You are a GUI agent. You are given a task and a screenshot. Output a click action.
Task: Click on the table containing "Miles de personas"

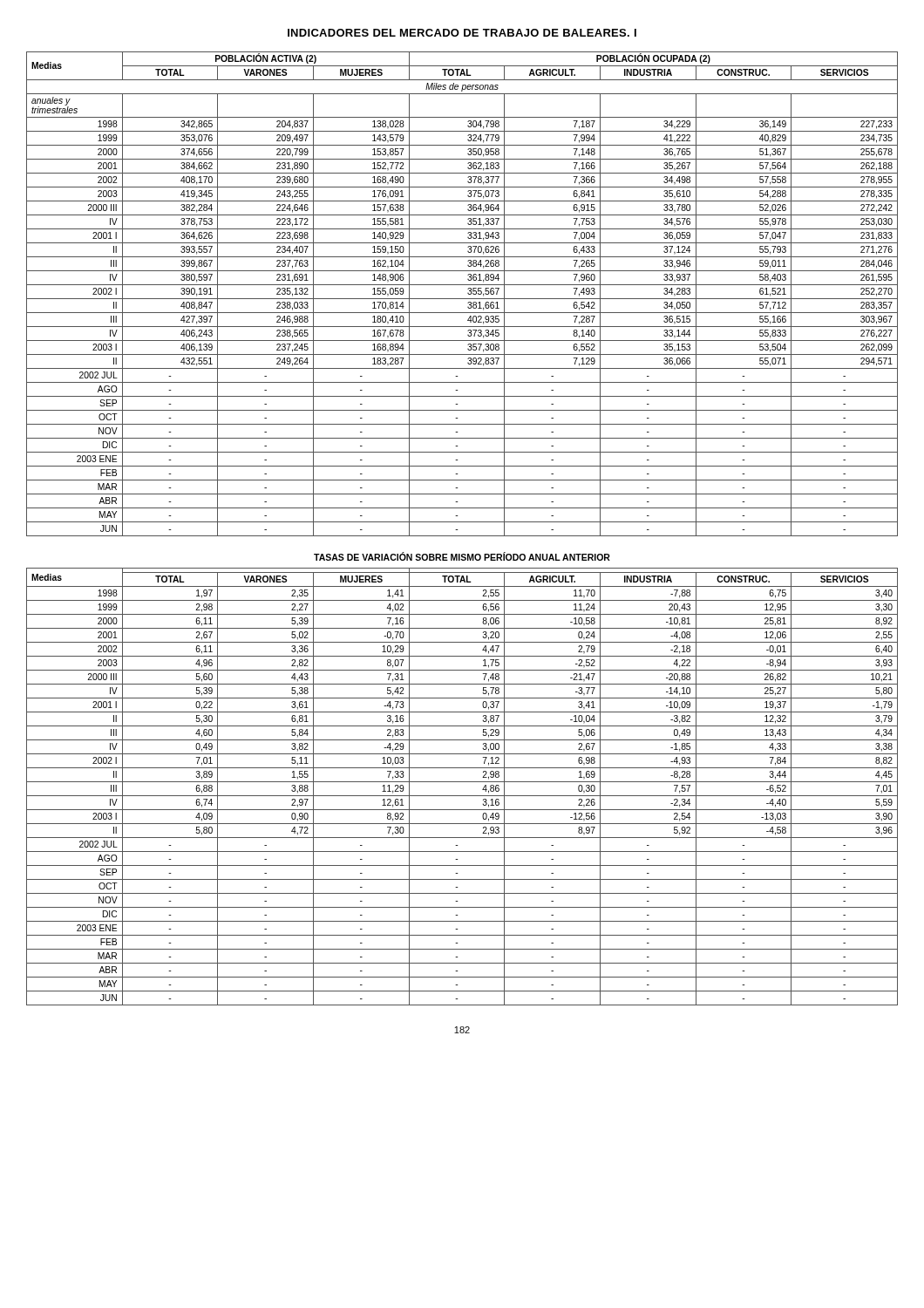point(462,294)
